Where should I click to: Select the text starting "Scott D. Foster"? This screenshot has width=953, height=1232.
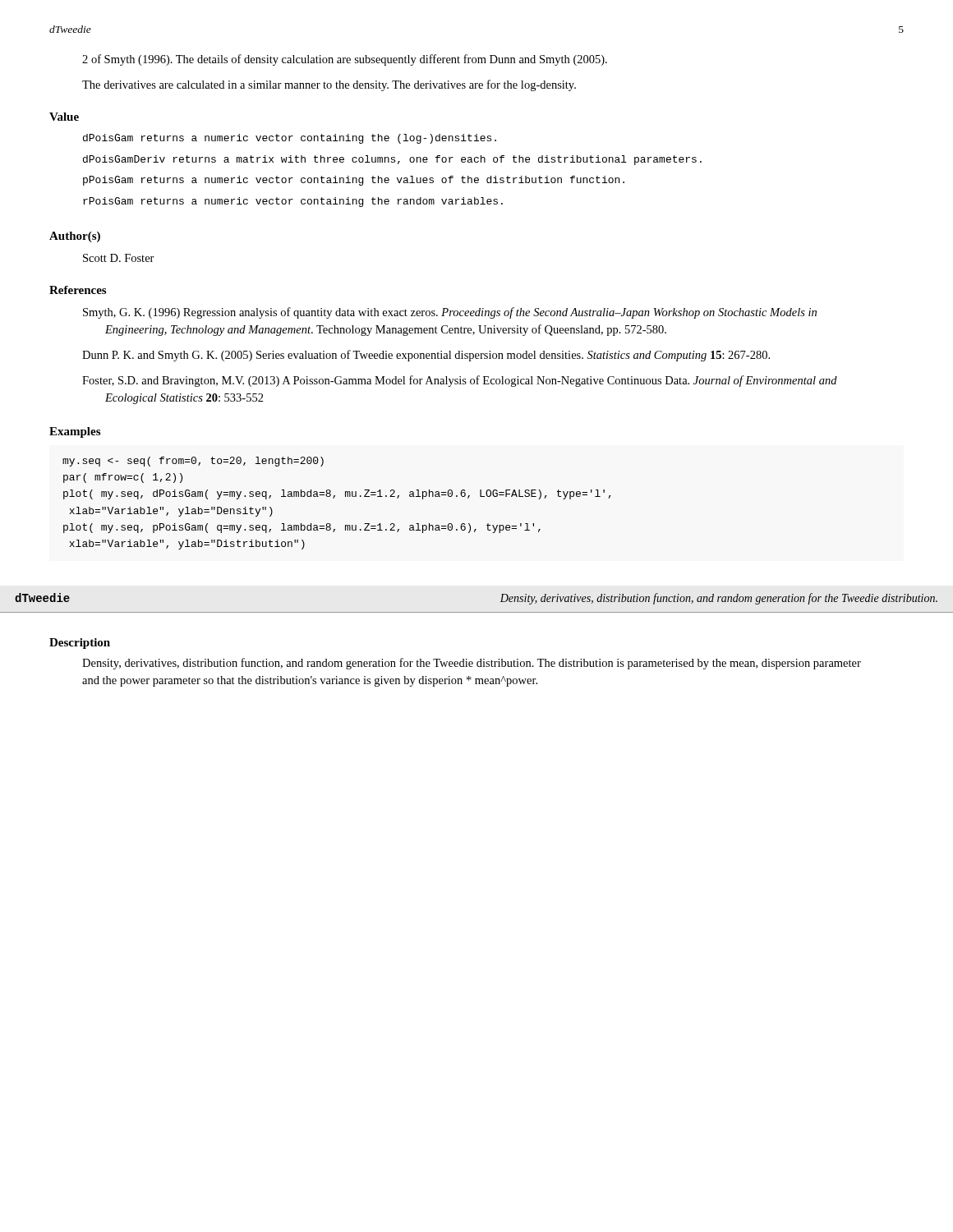tap(119, 258)
